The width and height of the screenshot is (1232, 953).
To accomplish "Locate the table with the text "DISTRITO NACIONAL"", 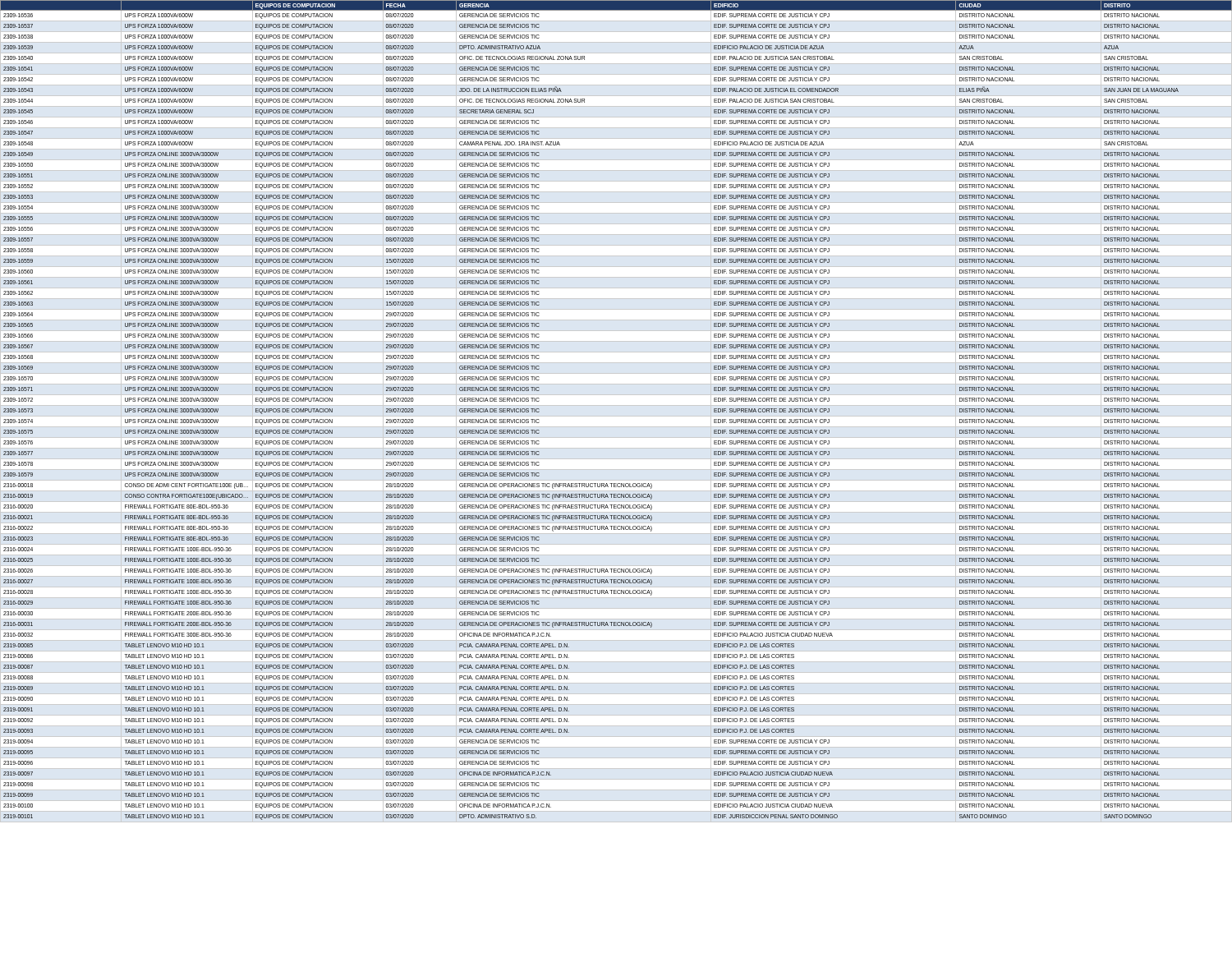I will coord(616,476).
